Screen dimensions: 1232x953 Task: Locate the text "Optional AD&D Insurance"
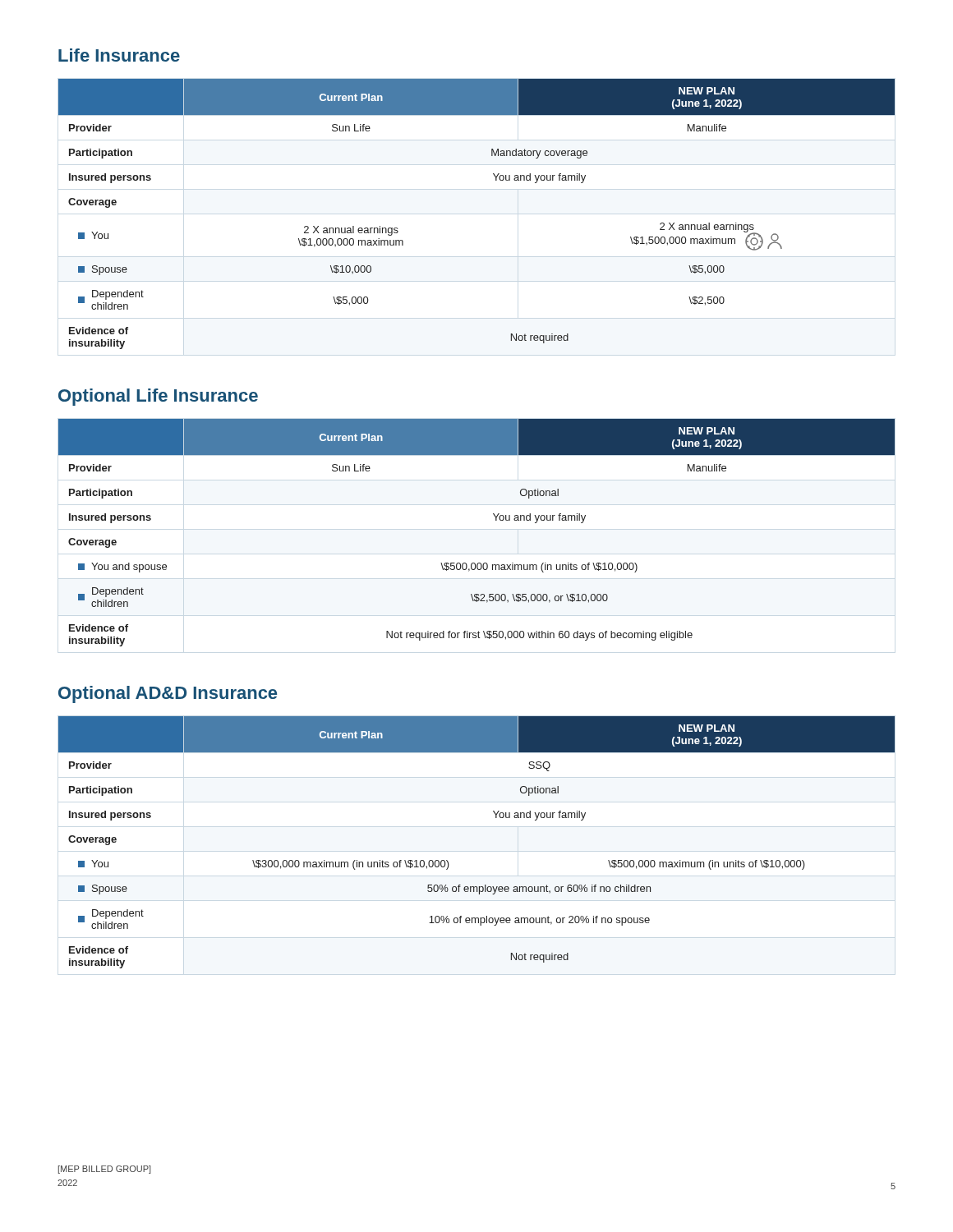168,693
